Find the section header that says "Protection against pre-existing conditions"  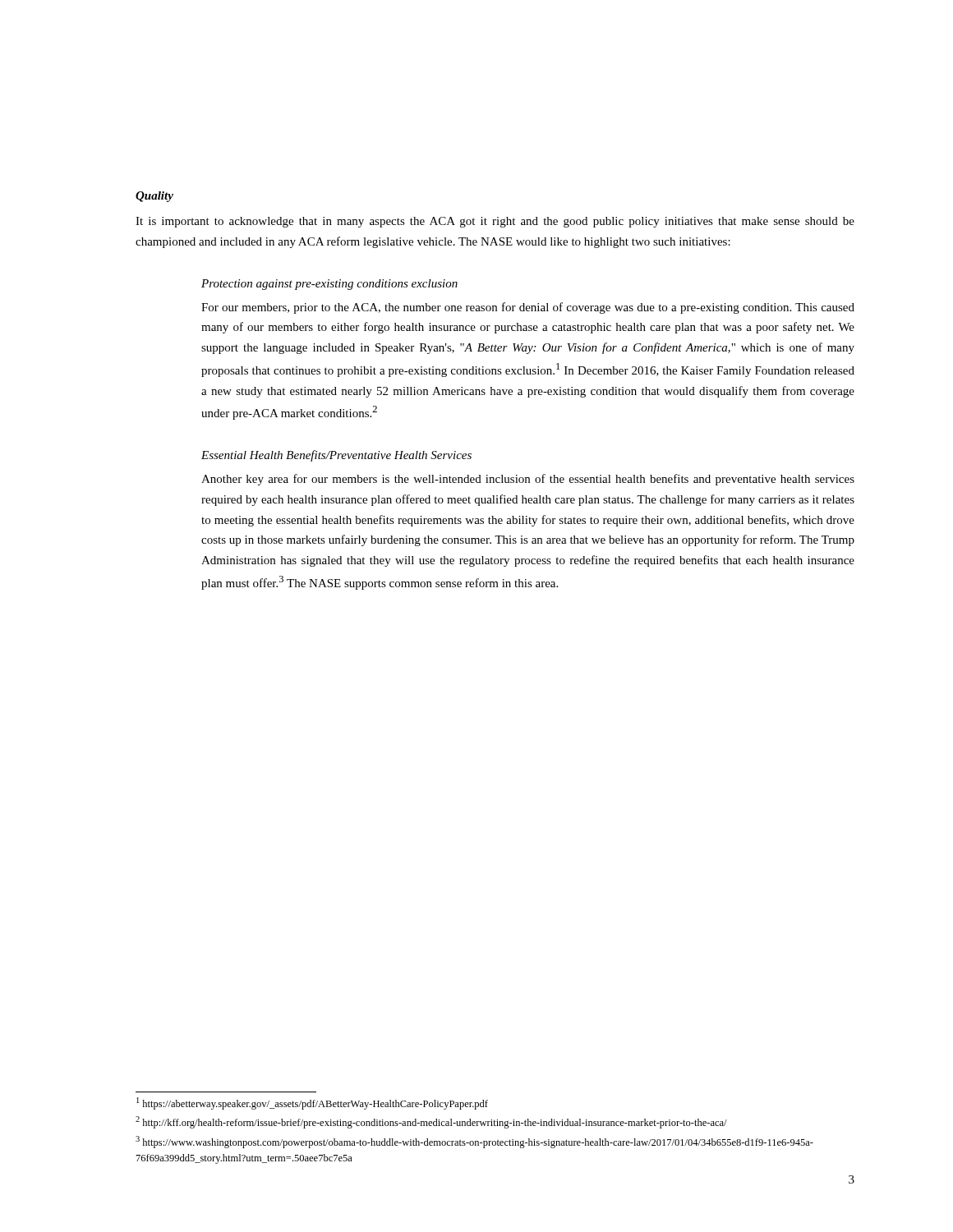pyautogui.click(x=329, y=285)
